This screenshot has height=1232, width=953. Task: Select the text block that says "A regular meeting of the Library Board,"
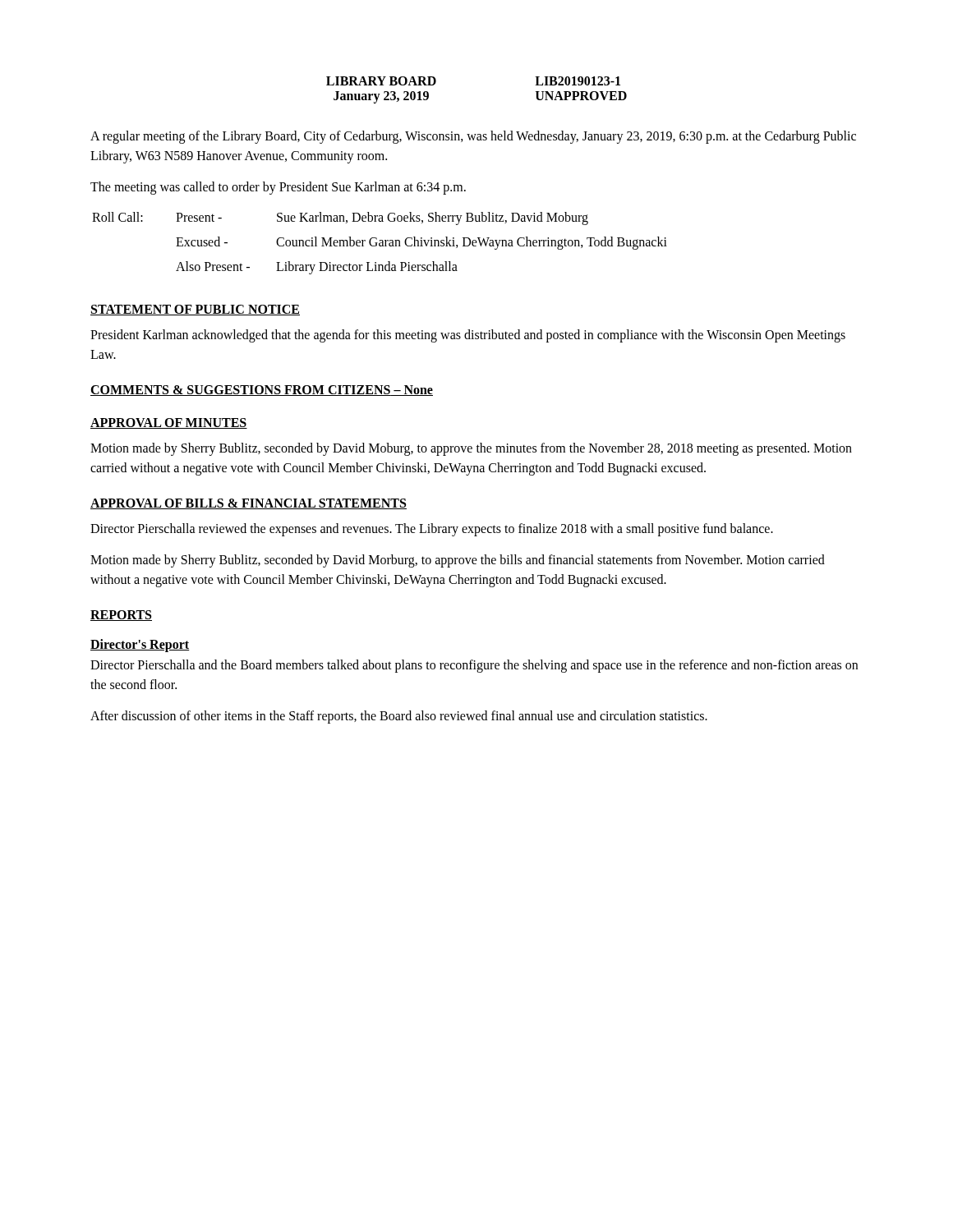476,146
